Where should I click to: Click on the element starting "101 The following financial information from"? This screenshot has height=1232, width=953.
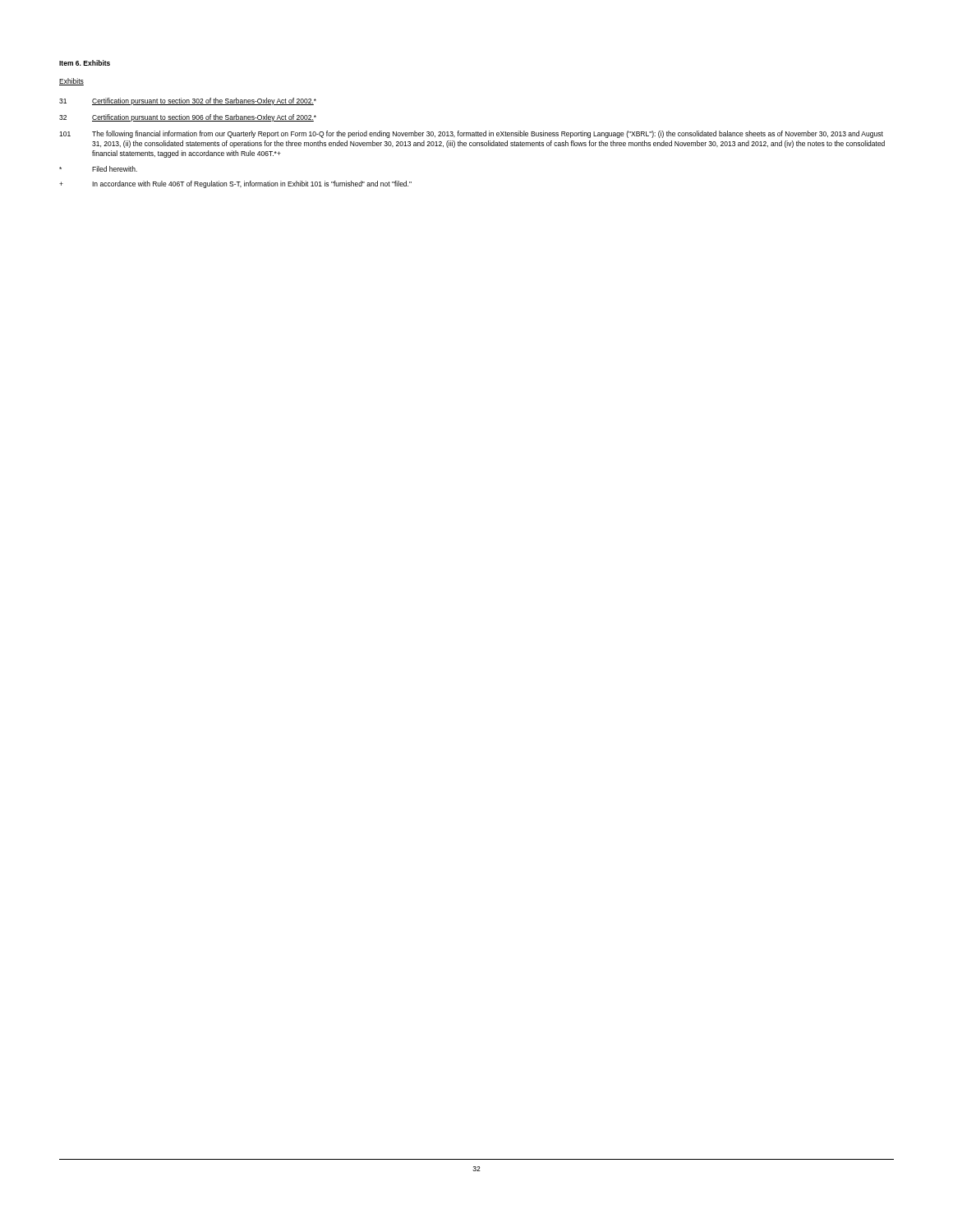pos(476,144)
